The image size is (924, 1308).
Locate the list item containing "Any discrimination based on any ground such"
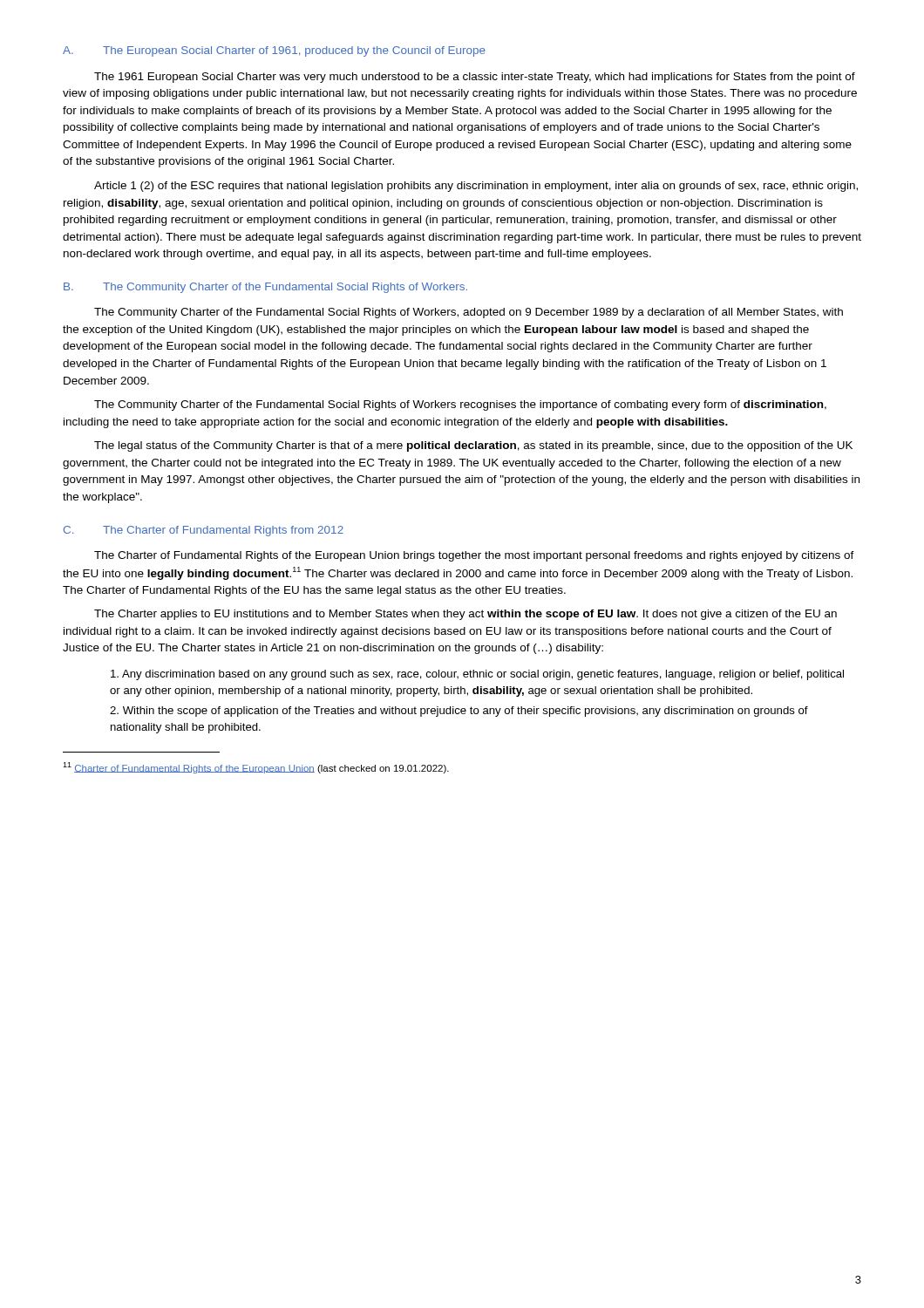[478, 700]
